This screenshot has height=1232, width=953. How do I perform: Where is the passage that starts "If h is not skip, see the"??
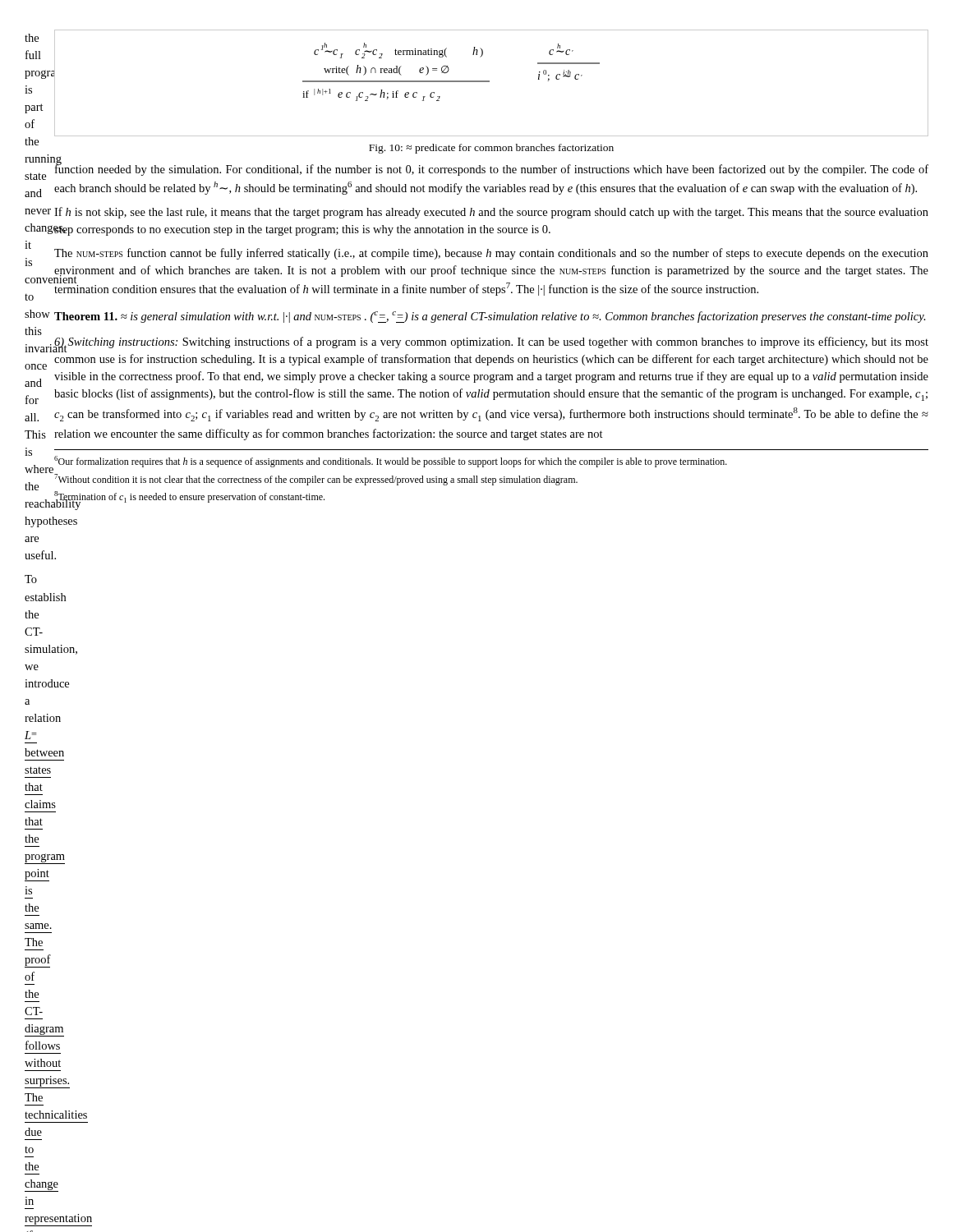[491, 221]
